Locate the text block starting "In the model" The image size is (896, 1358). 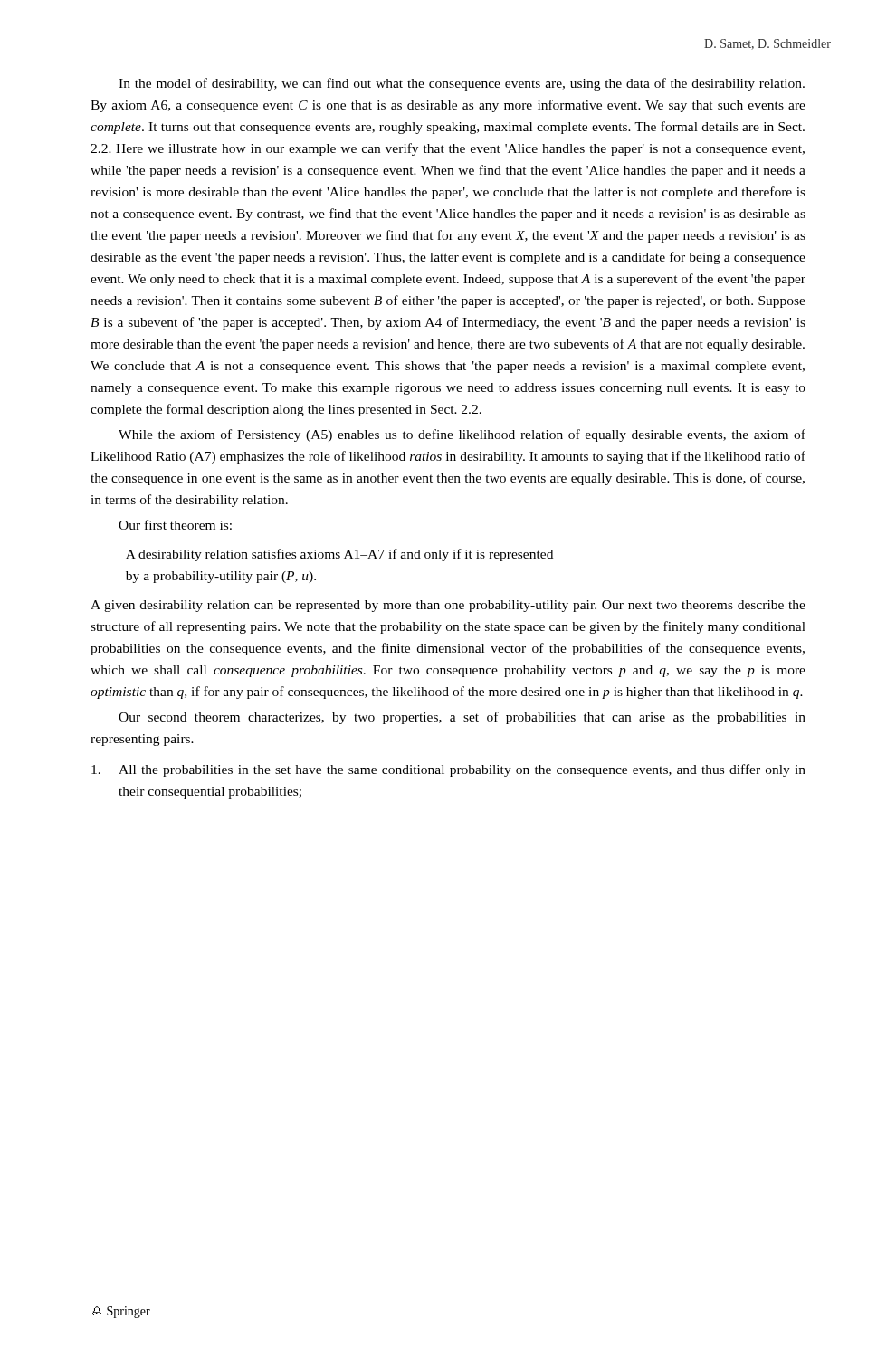tap(448, 246)
